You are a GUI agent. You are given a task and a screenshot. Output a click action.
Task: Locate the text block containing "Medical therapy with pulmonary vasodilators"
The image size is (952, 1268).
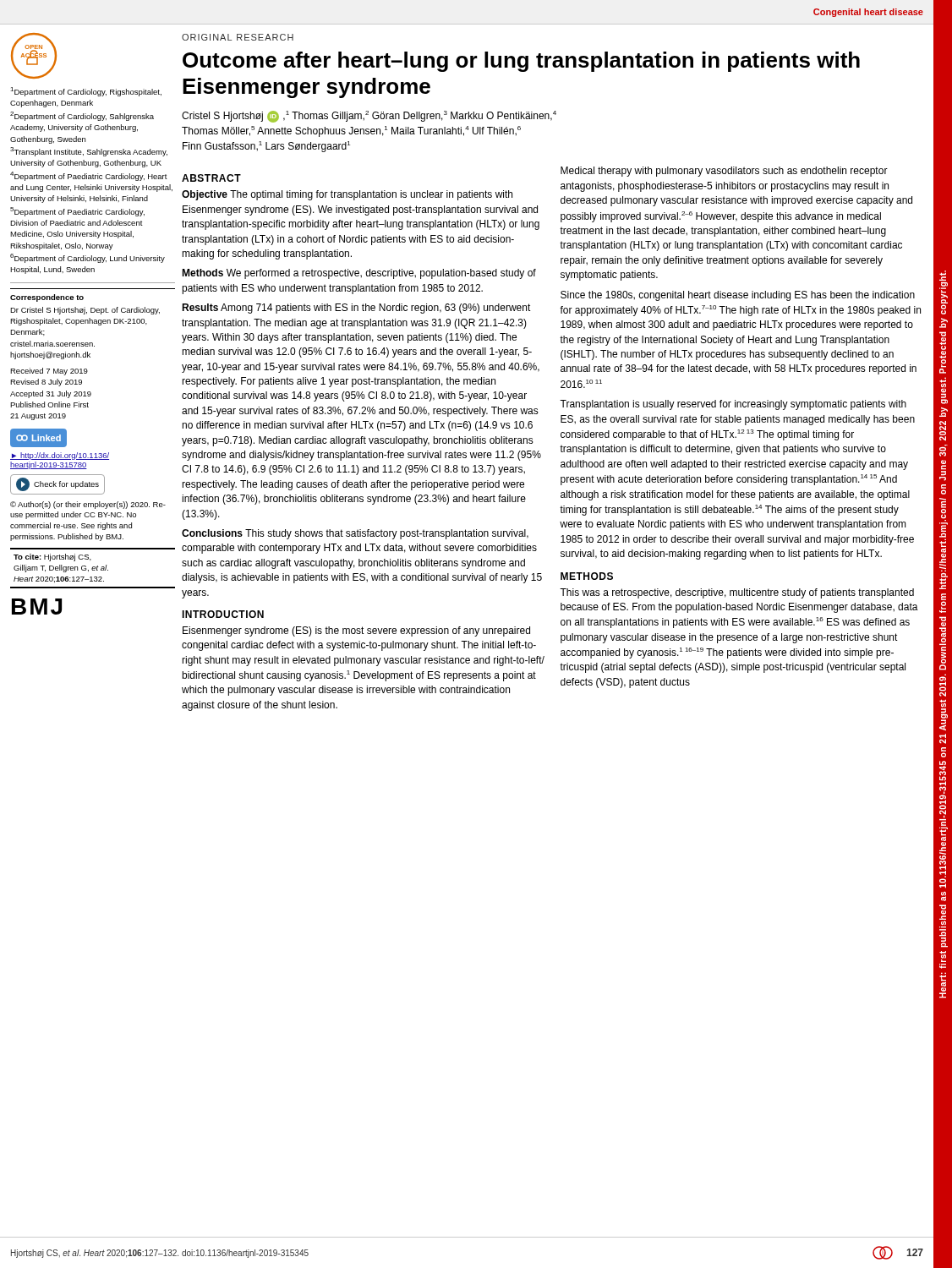pos(737,223)
